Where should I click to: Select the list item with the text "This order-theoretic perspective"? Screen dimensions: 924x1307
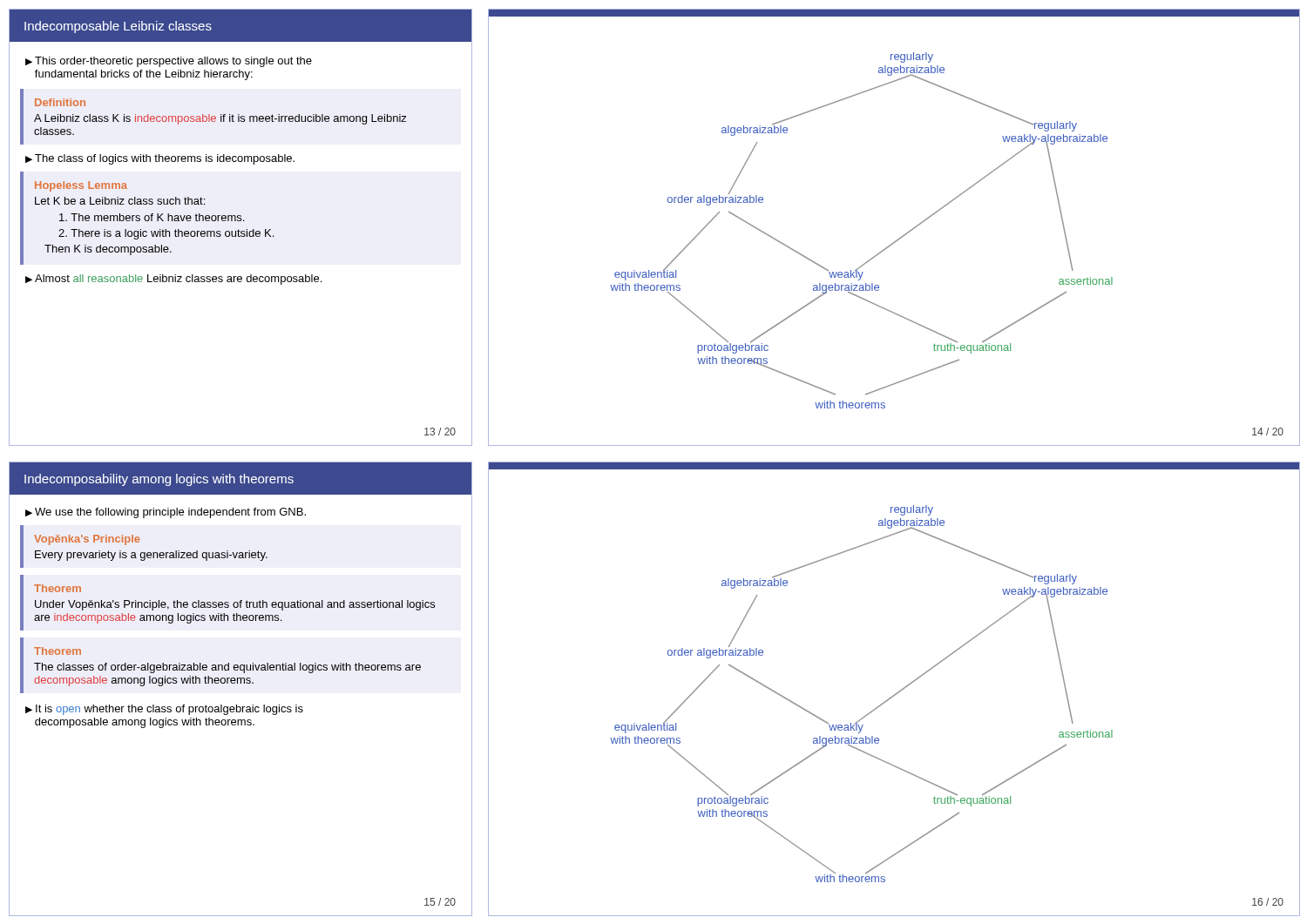coord(169,67)
